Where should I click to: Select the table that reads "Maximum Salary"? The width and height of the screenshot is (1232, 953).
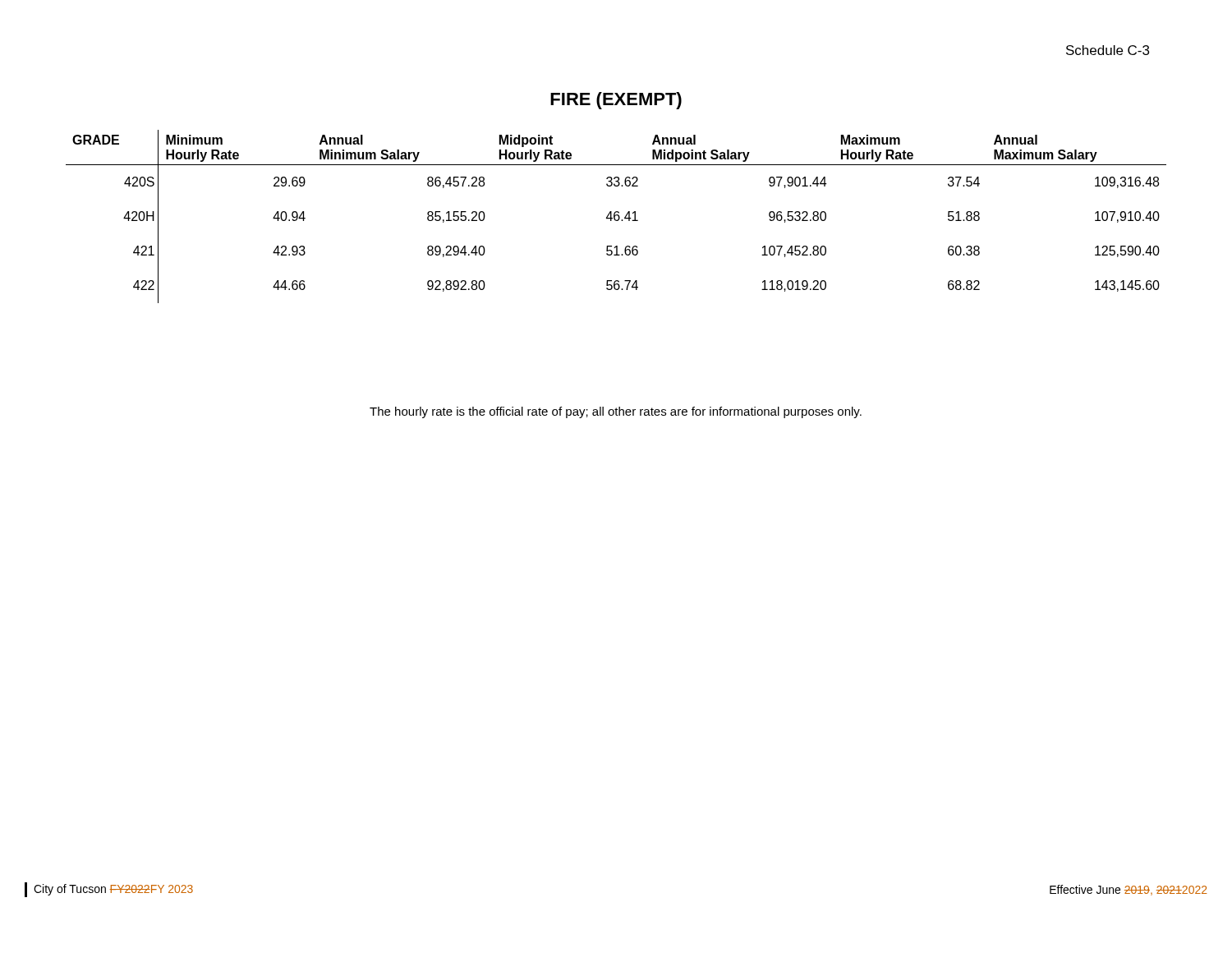[616, 216]
